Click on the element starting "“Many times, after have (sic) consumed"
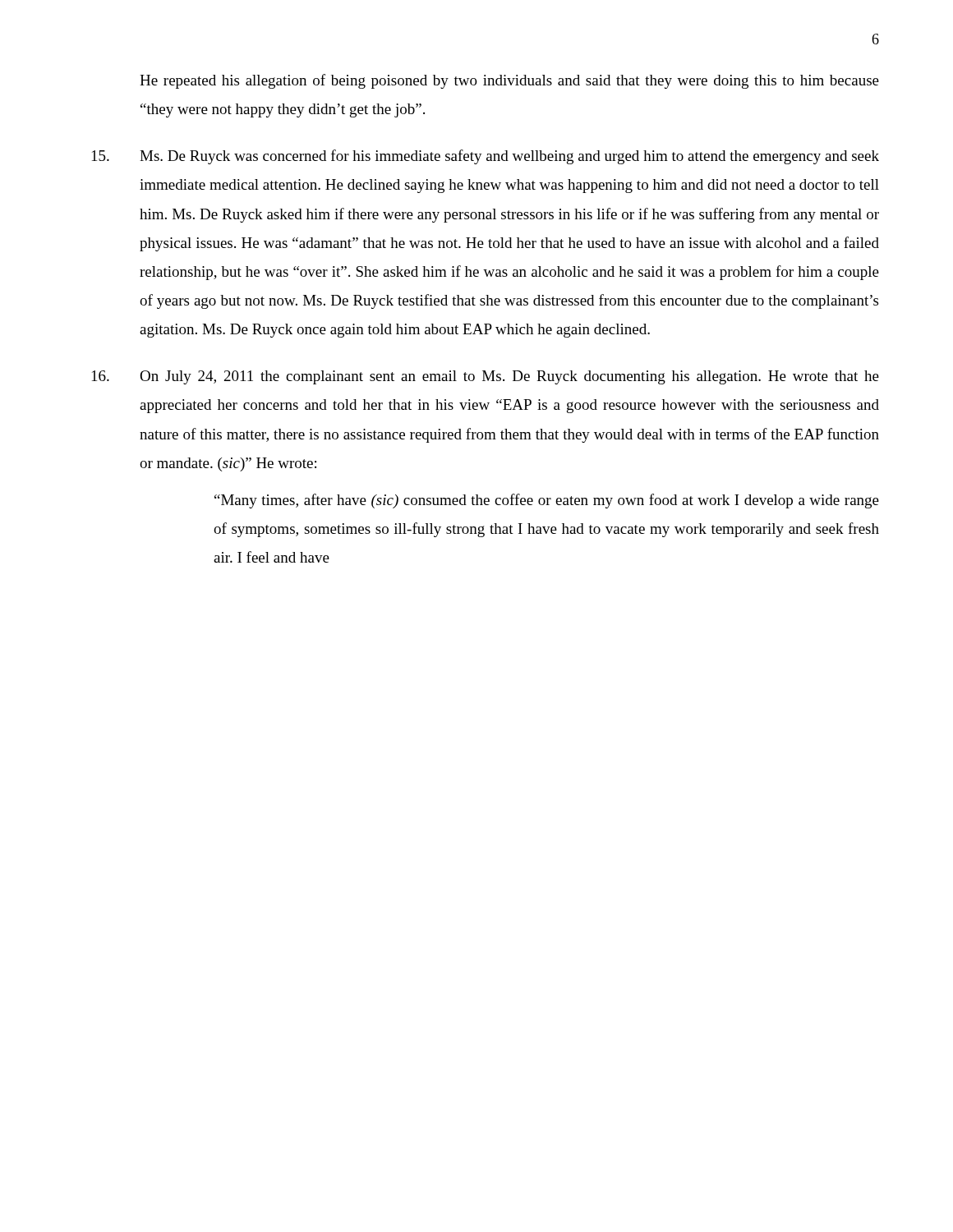This screenshot has width=953, height=1232. (x=546, y=529)
